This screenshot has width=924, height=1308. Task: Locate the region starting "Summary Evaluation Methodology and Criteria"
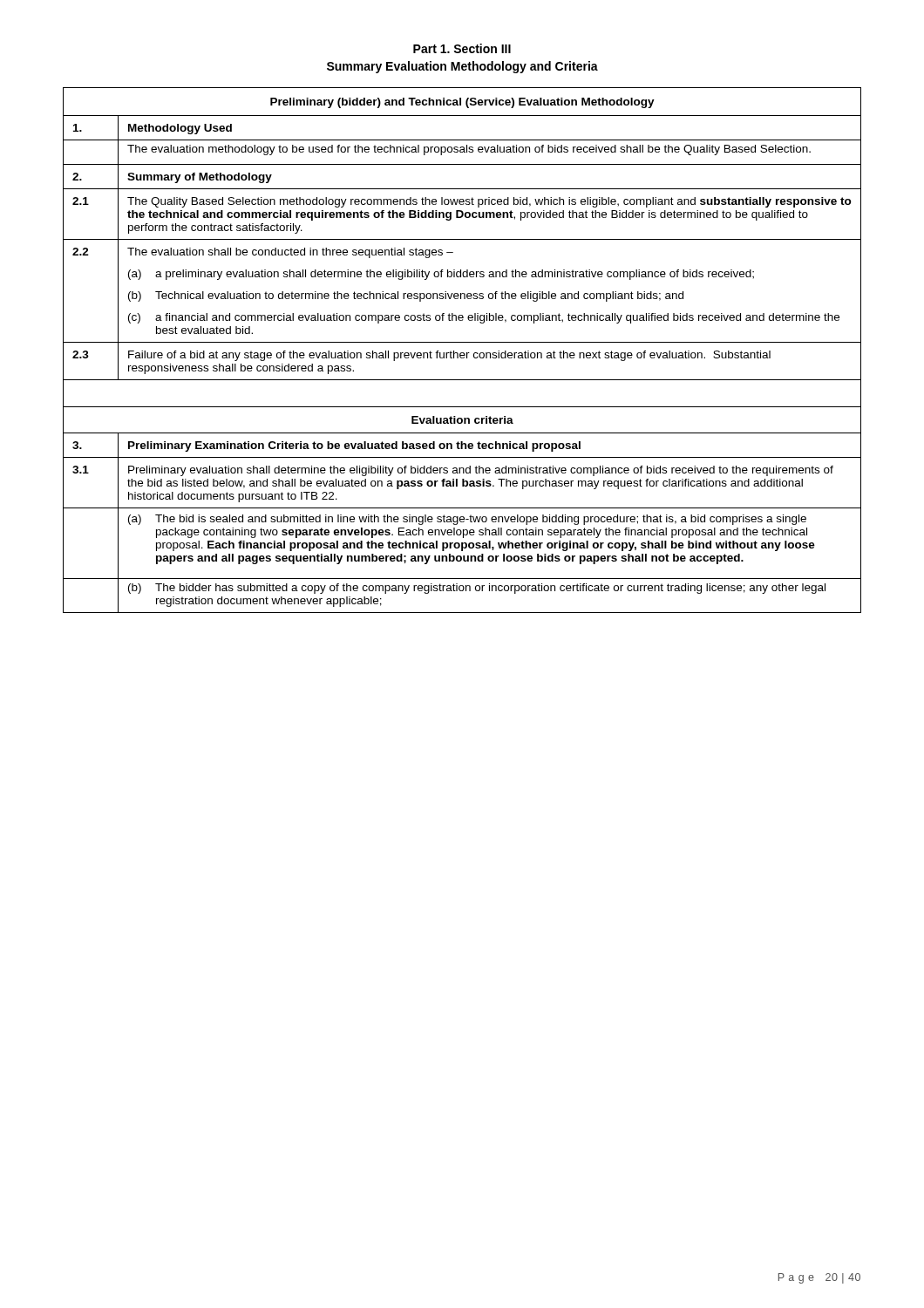[x=462, y=66]
